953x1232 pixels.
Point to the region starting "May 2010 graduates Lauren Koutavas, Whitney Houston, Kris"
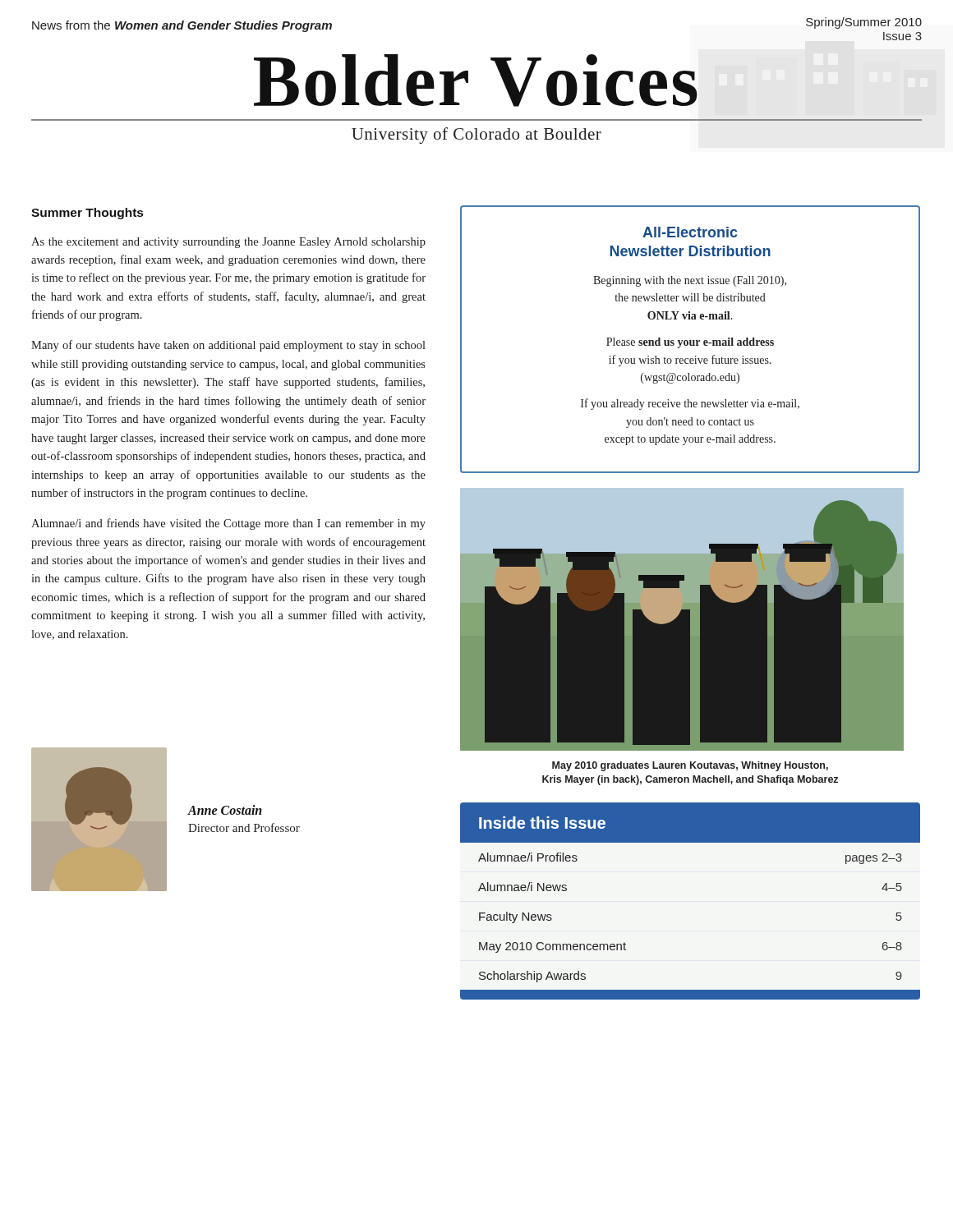coord(690,773)
